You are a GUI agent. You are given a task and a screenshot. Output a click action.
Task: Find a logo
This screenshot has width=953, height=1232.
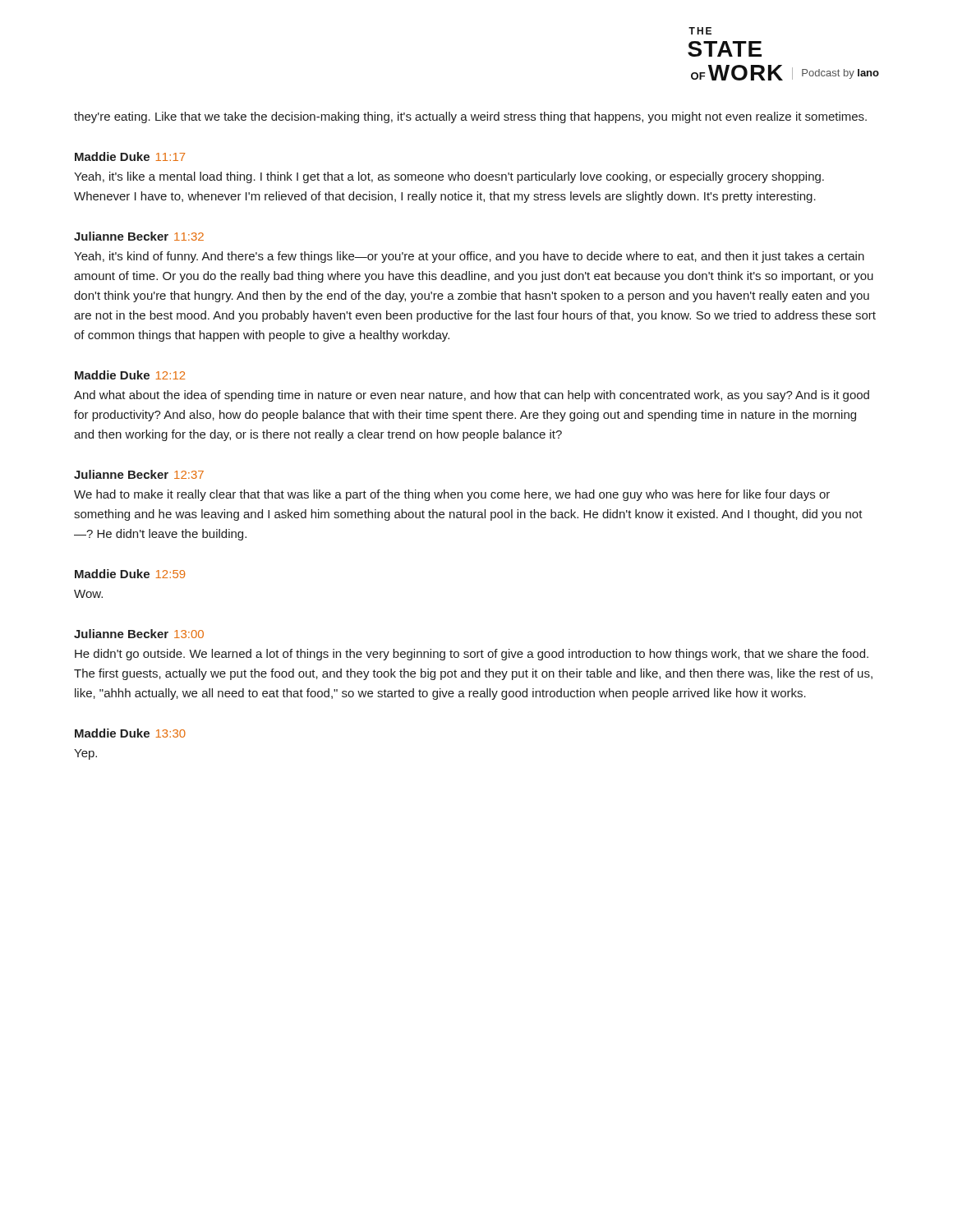click(783, 56)
